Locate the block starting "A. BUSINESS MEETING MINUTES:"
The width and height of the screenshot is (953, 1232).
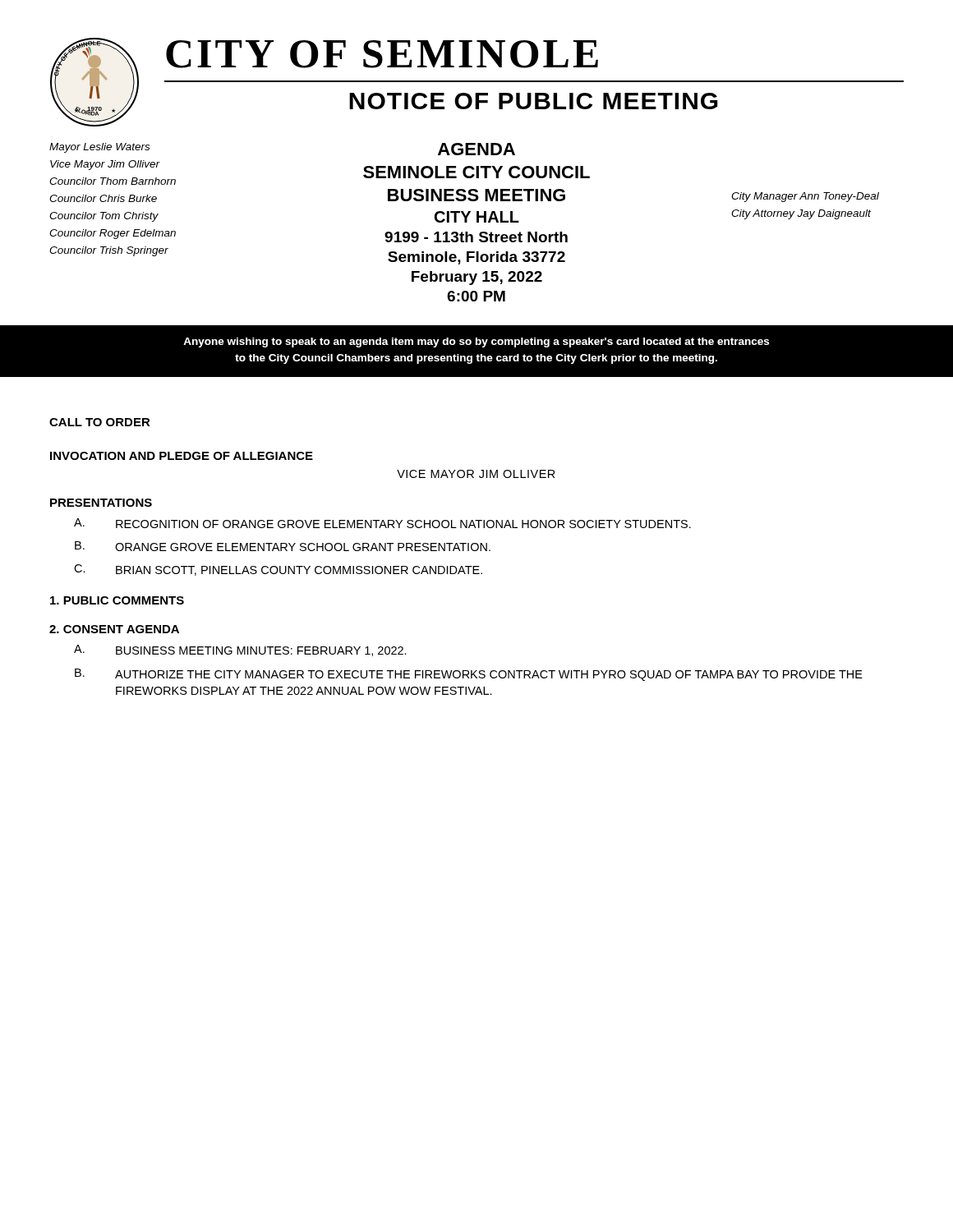[240, 650]
